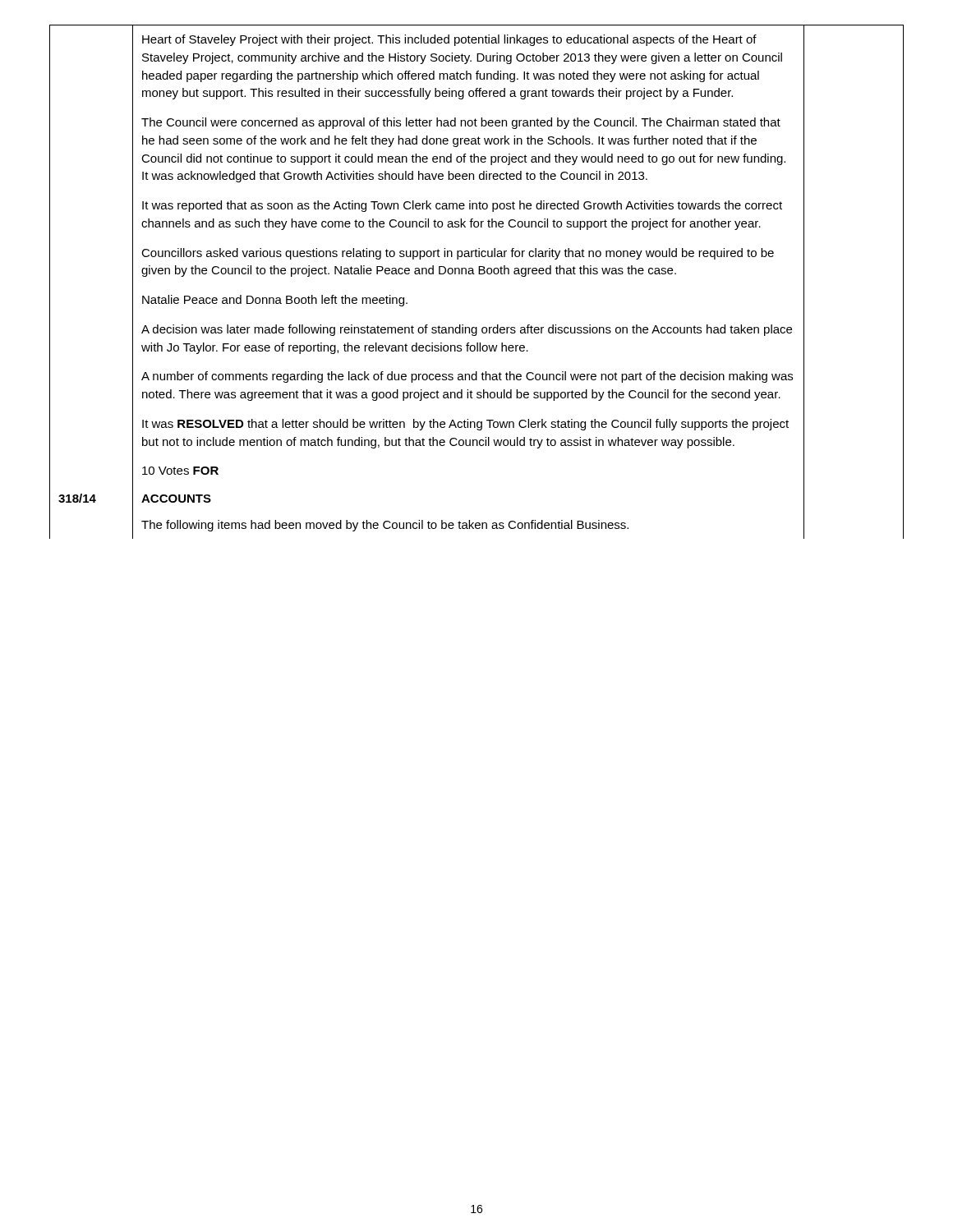Find "10 Votes FOR" on this page
The height and width of the screenshot is (1232, 953).
(180, 470)
